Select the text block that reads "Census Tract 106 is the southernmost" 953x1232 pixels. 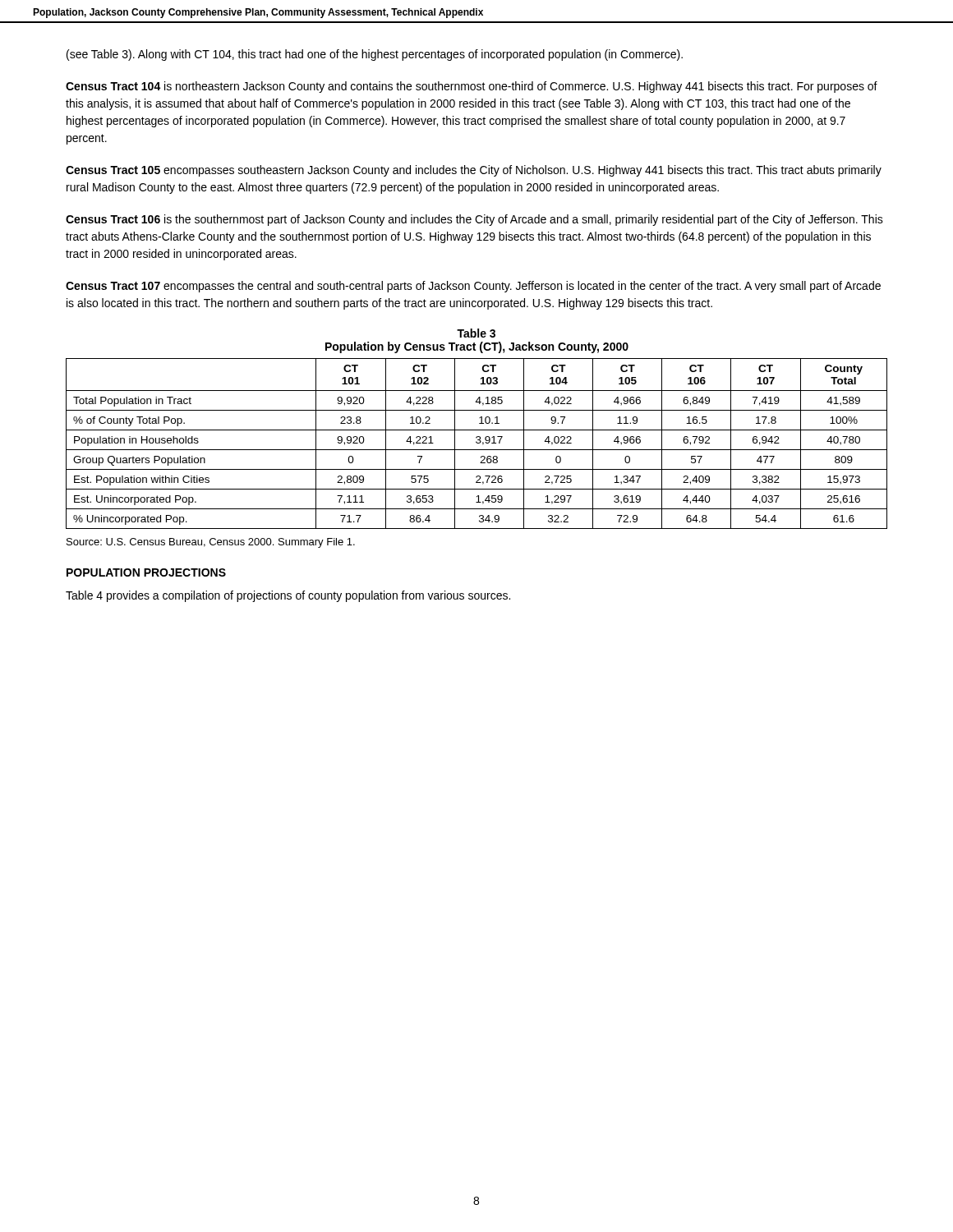[x=474, y=237]
